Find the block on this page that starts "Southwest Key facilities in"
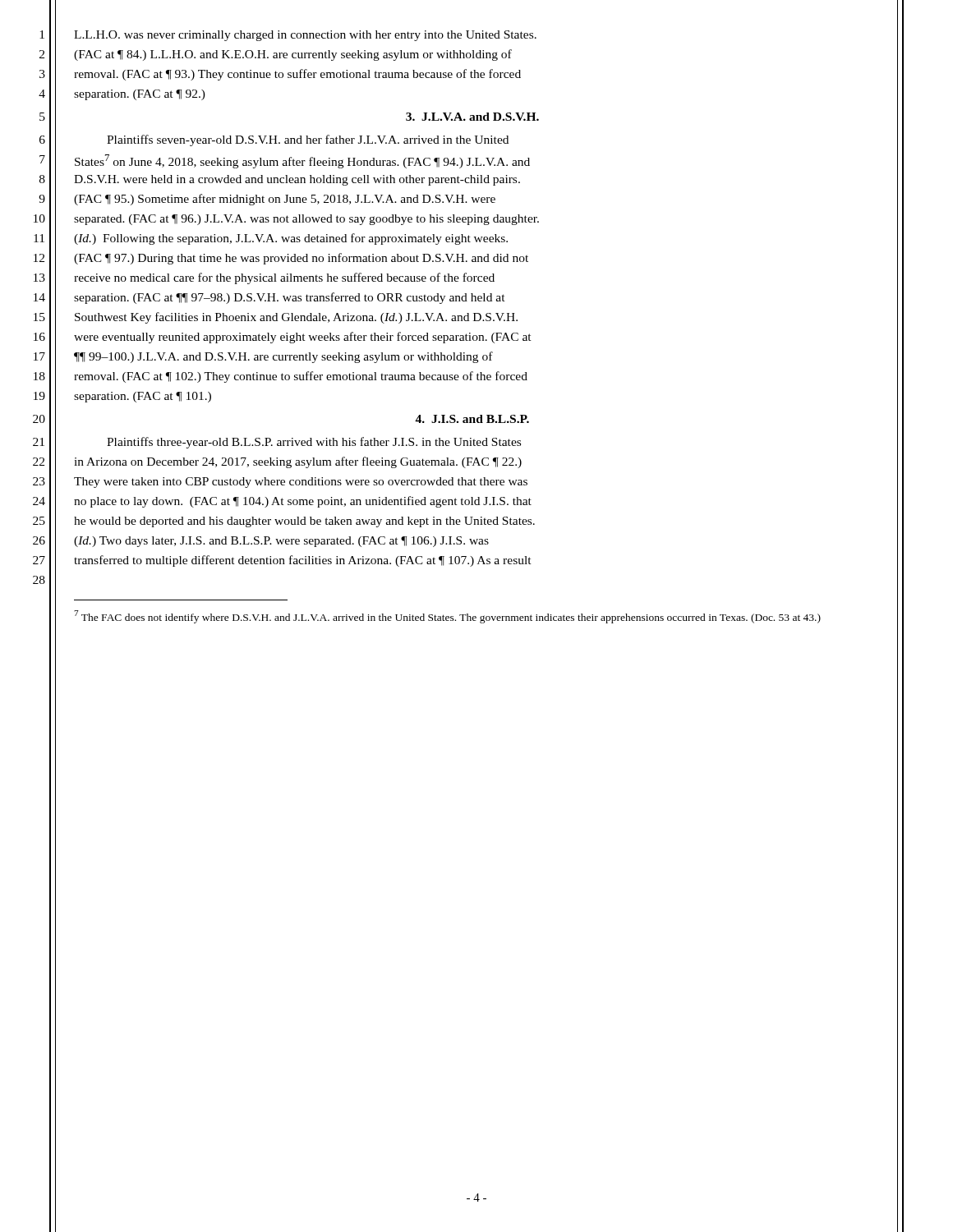 (296, 317)
